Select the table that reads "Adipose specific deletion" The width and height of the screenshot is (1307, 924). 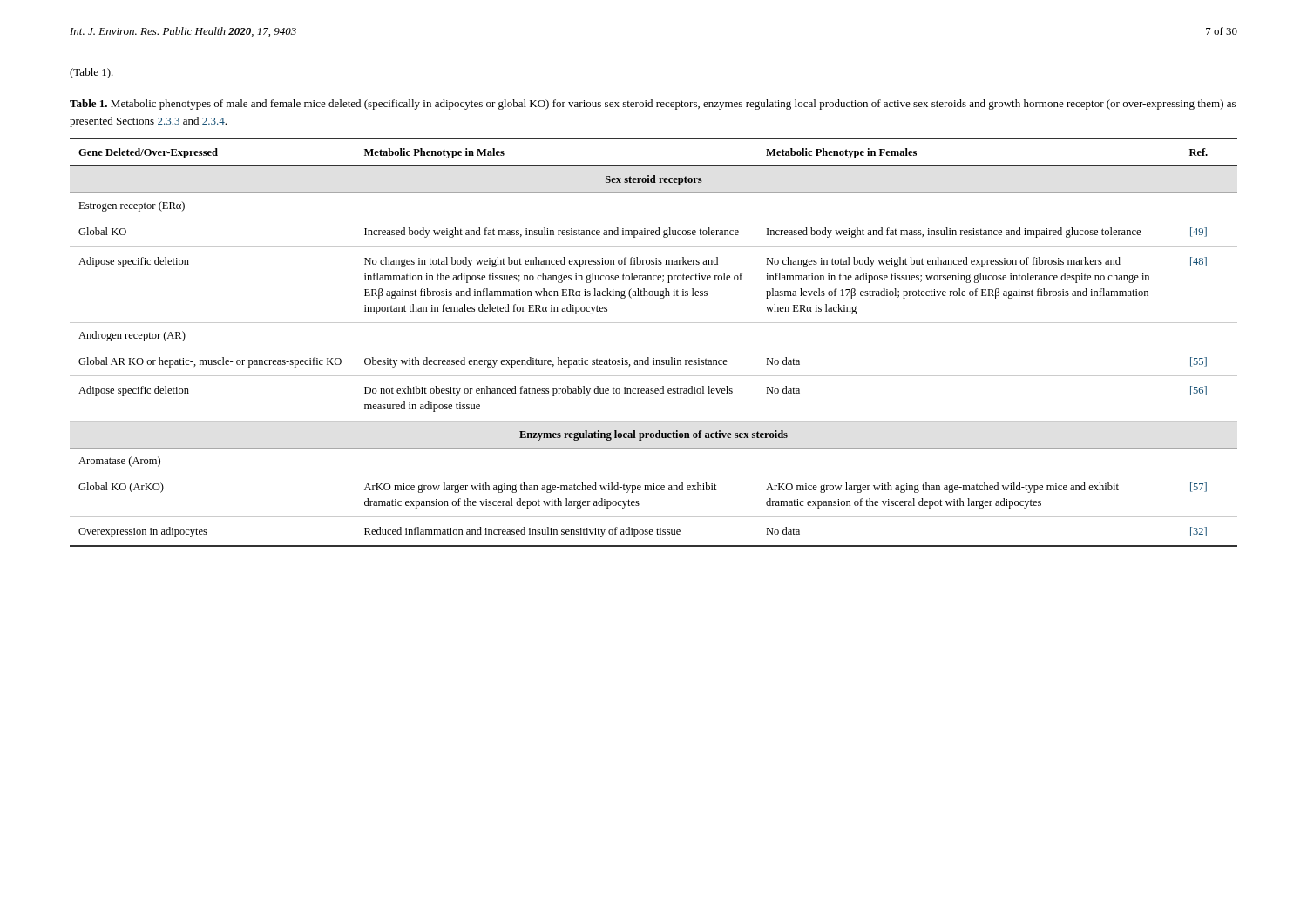(x=654, y=342)
